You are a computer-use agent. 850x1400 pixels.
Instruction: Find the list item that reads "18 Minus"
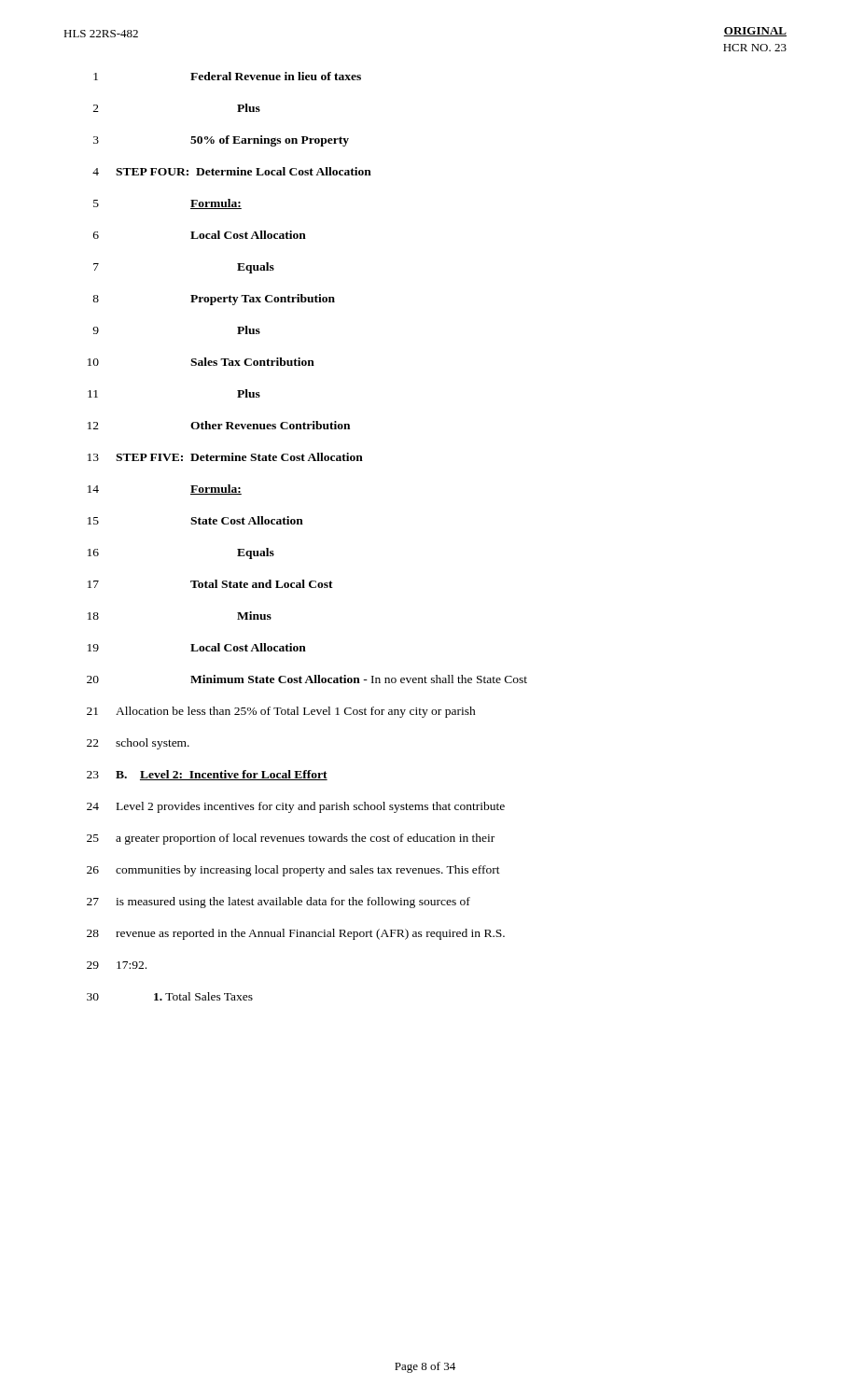96,616
